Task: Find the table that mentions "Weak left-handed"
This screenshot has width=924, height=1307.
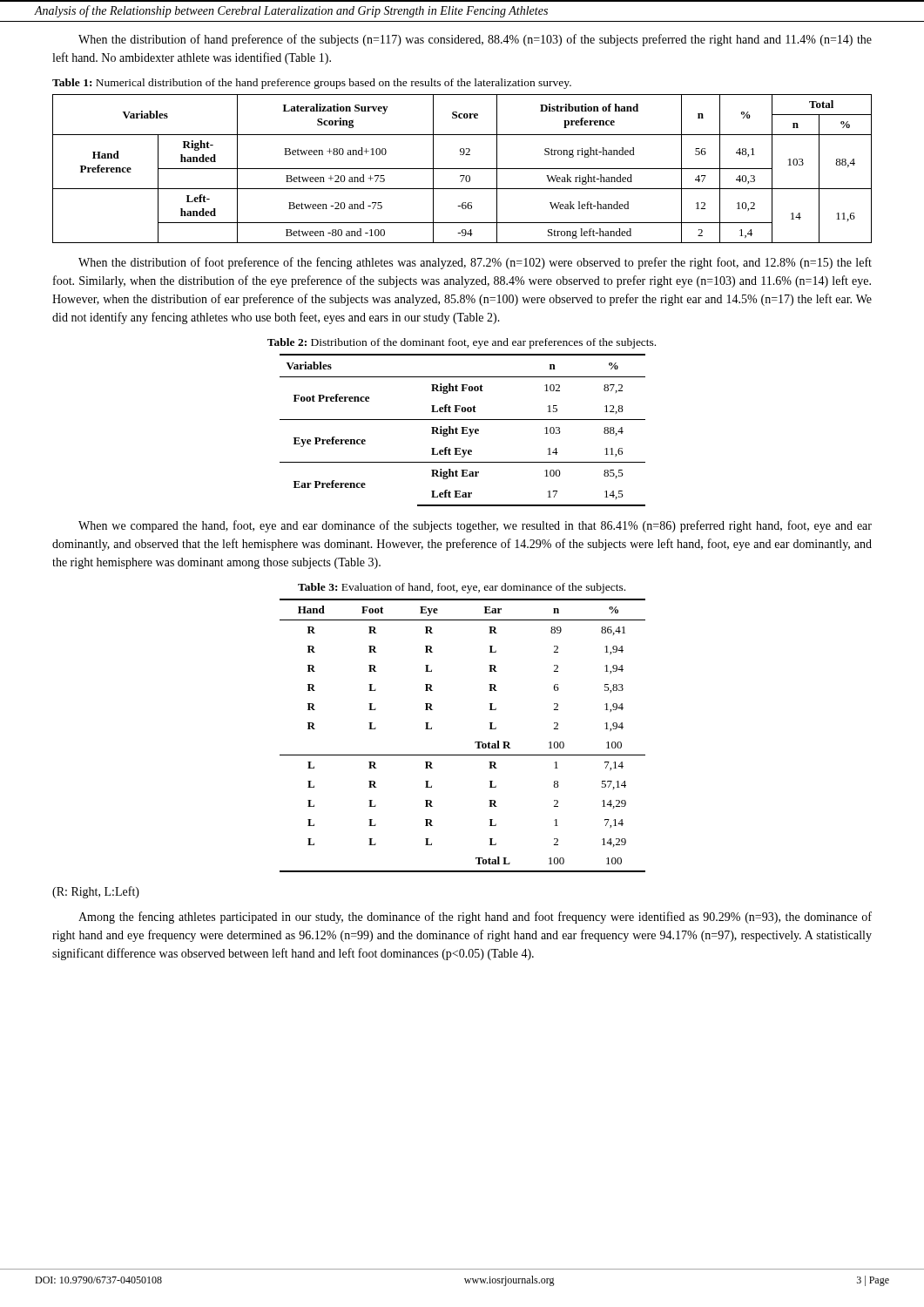Action: coord(462,169)
